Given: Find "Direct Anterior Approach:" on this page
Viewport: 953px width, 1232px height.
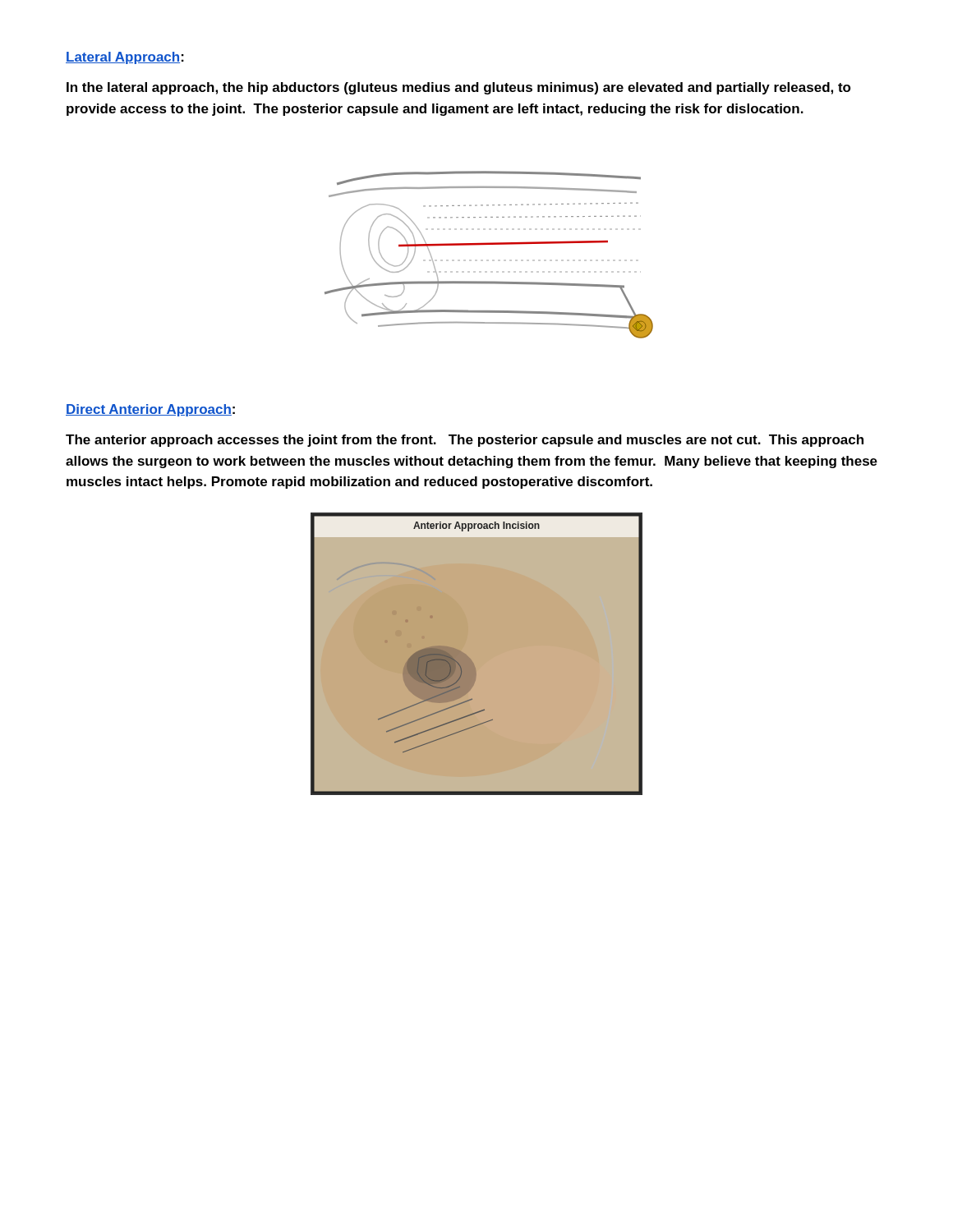Looking at the screenshot, I should (x=151, y=409).
